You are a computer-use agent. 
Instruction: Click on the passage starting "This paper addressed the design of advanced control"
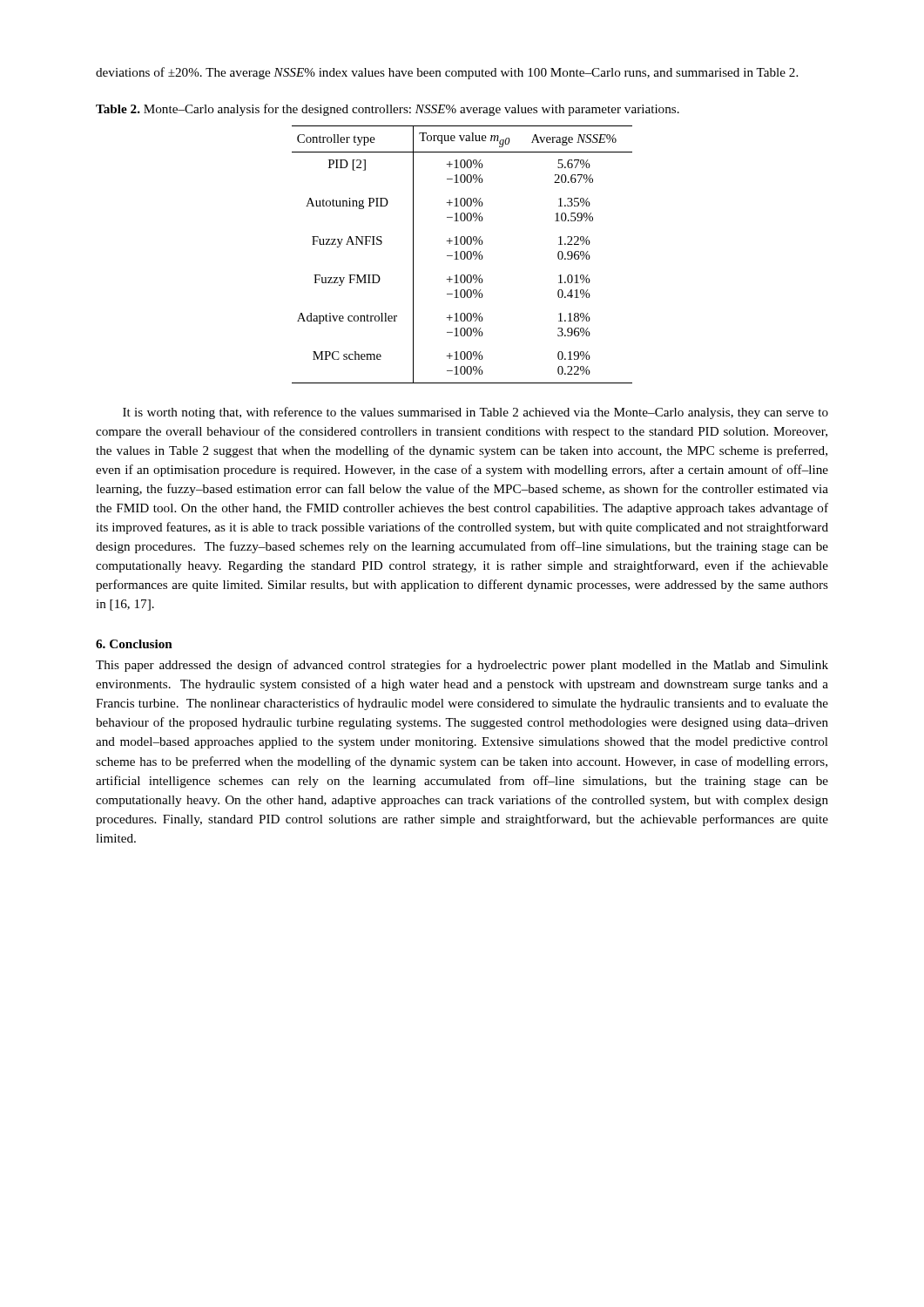pos(462,751)
